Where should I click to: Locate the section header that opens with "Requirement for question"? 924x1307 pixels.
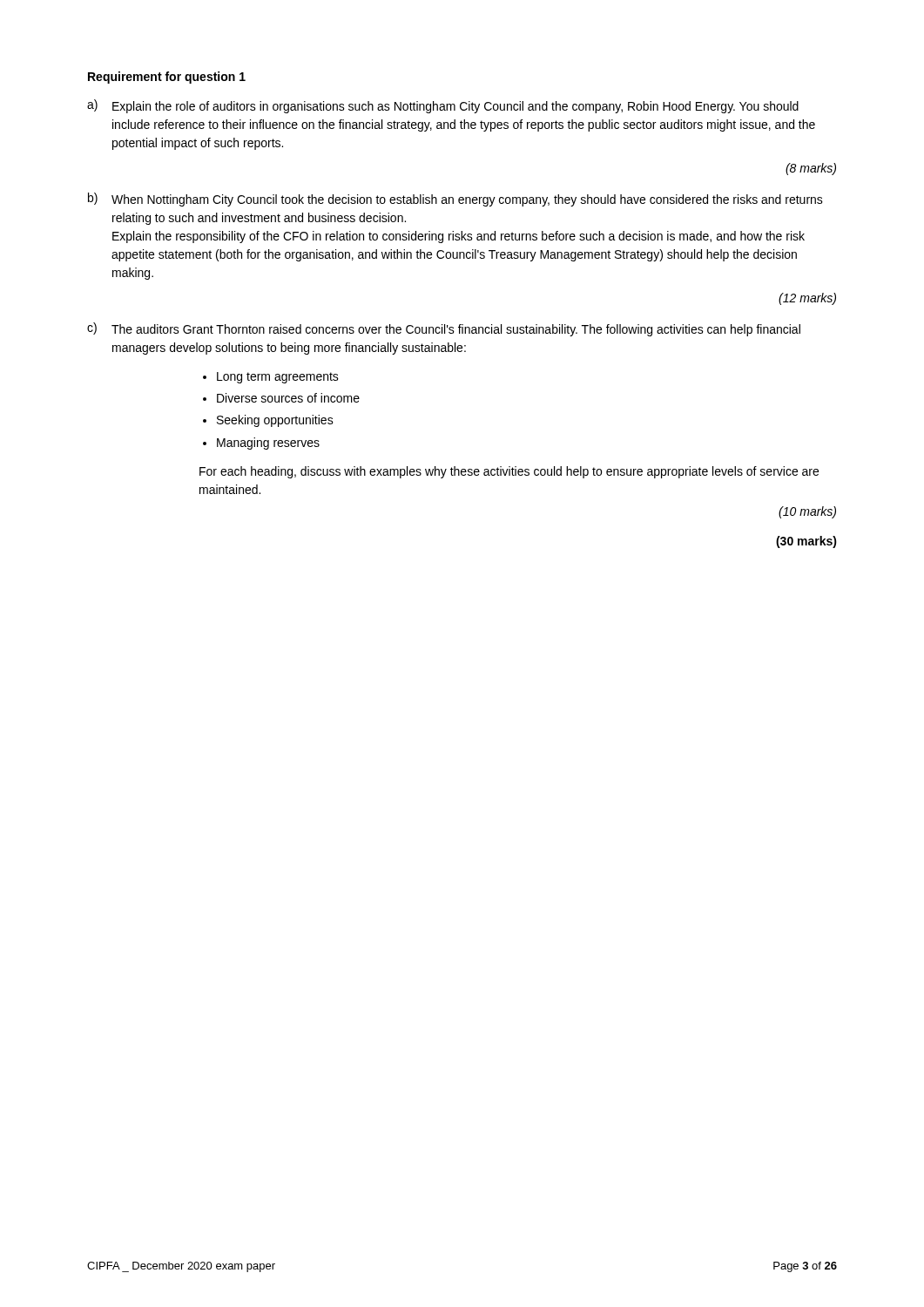[166, 77]
